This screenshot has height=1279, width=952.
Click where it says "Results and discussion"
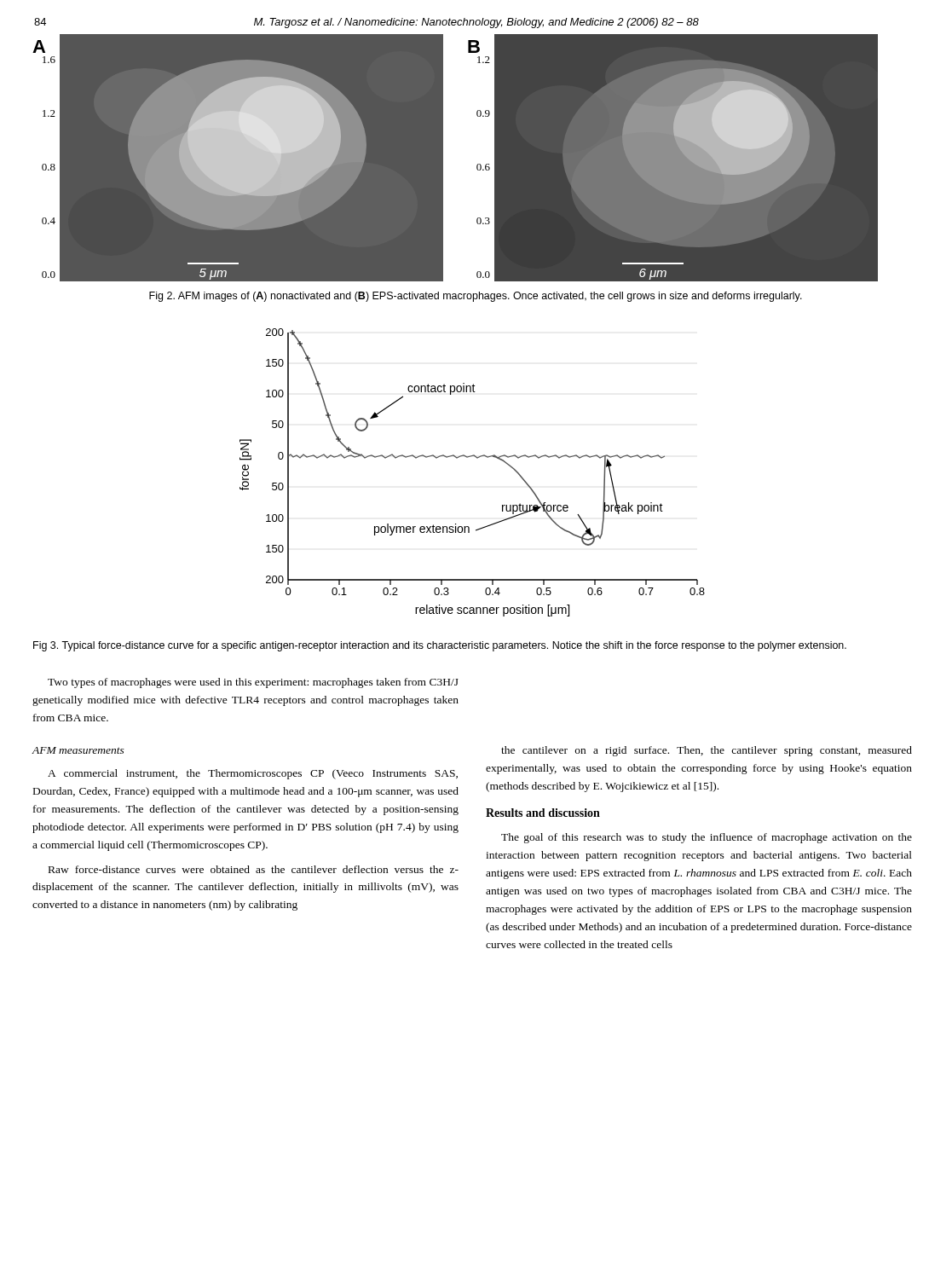tap(543, 813)
